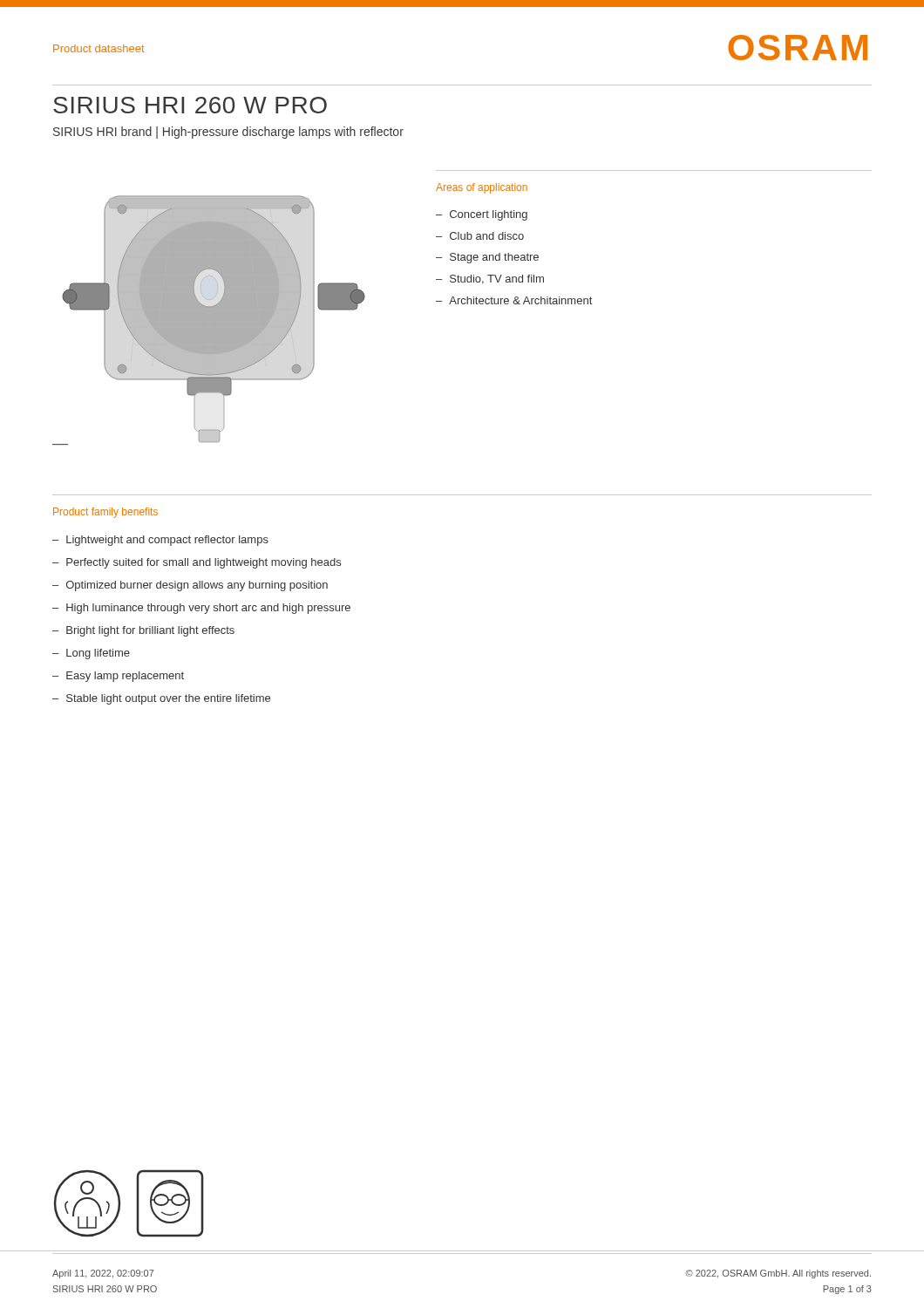924x1308 pixels.
Task: Locate the block of text that opens with "Perfectly suited for"
Action: coord(204,562)
